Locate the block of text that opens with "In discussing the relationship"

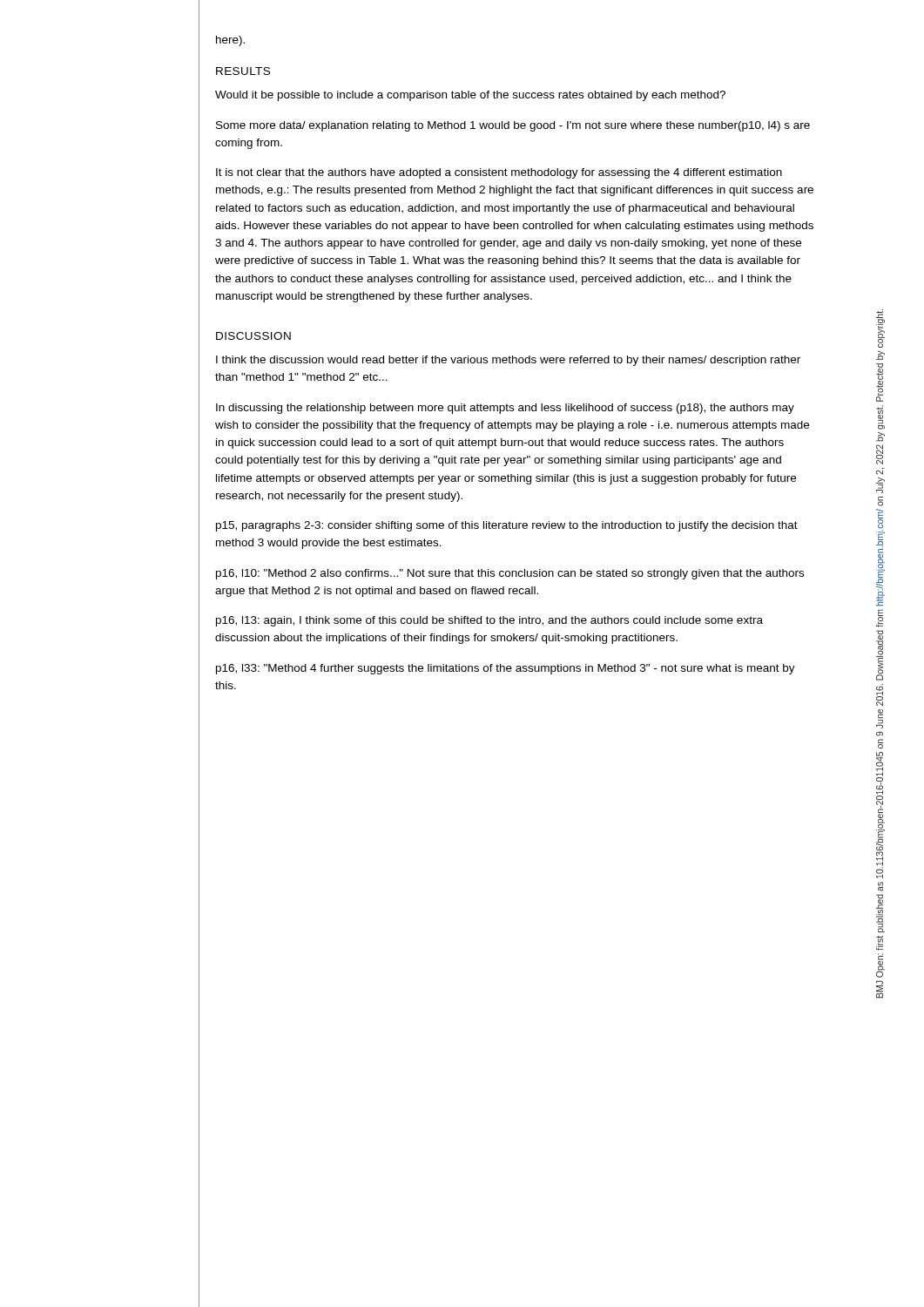click(x=512, y=451)
